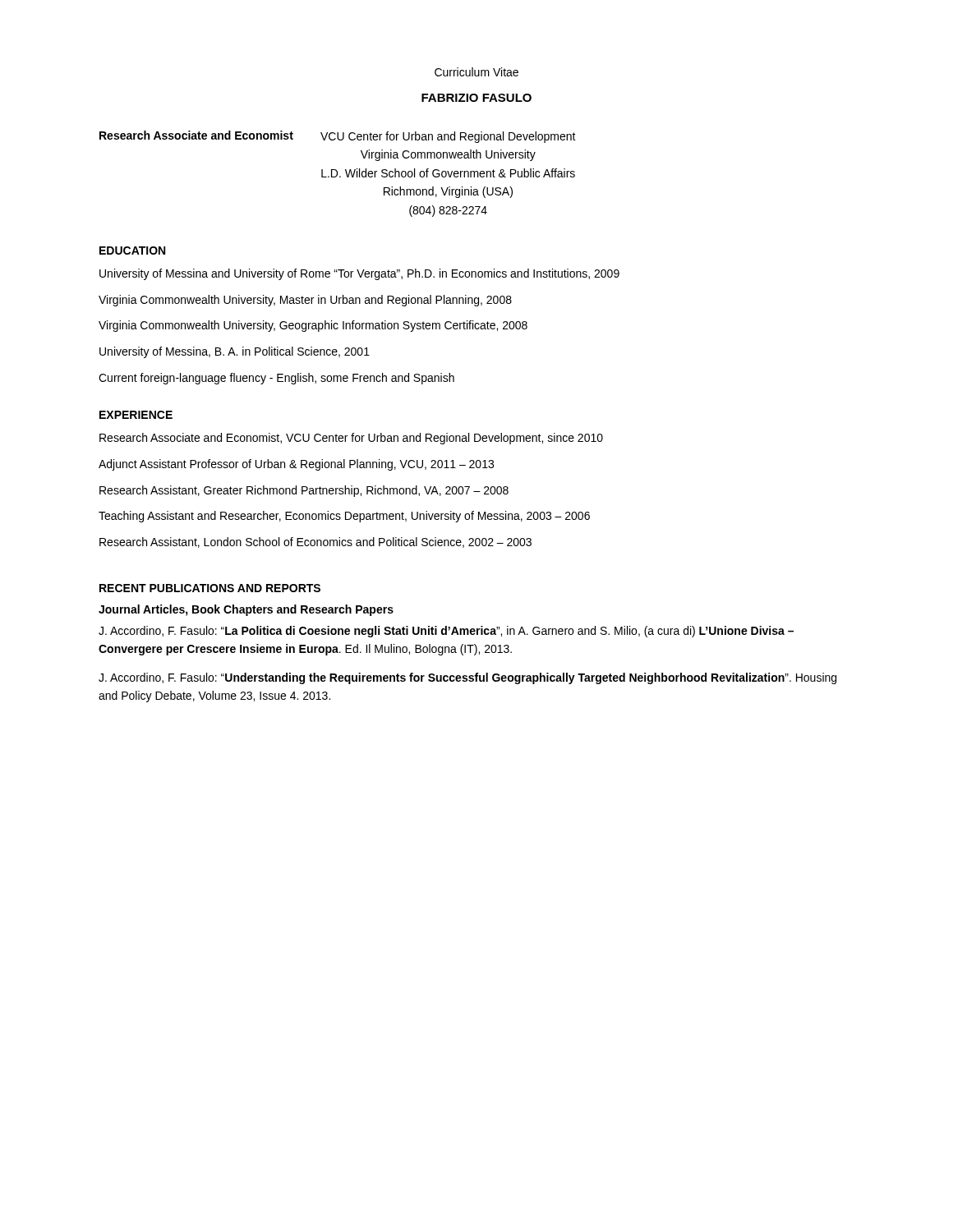Locate the text block containing "Research Assistant, London"

315,542
